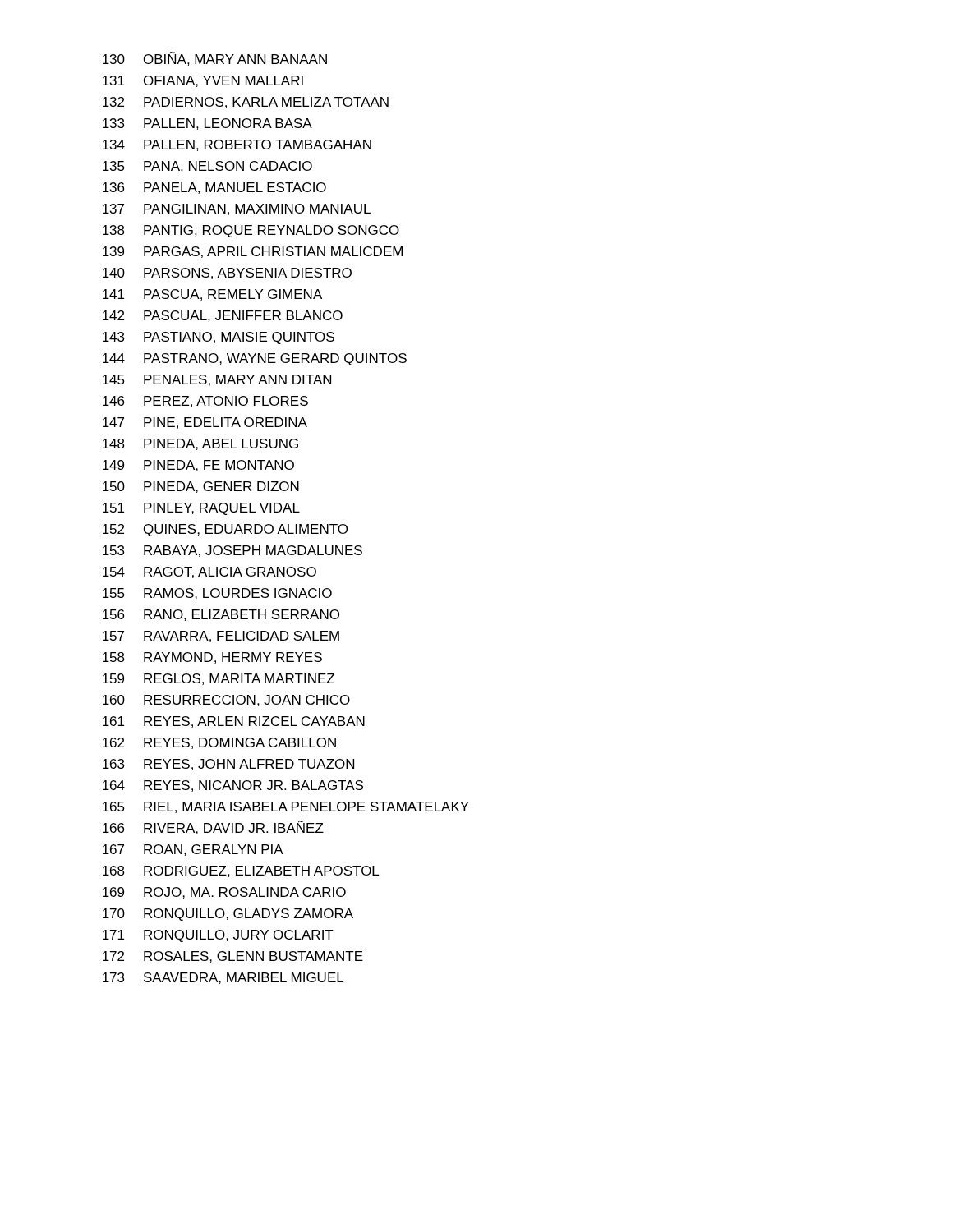Locate the text "169ROJO, MA. ROSALINDA CARIO"
The image size is (953, 1232).
point(214,893)
